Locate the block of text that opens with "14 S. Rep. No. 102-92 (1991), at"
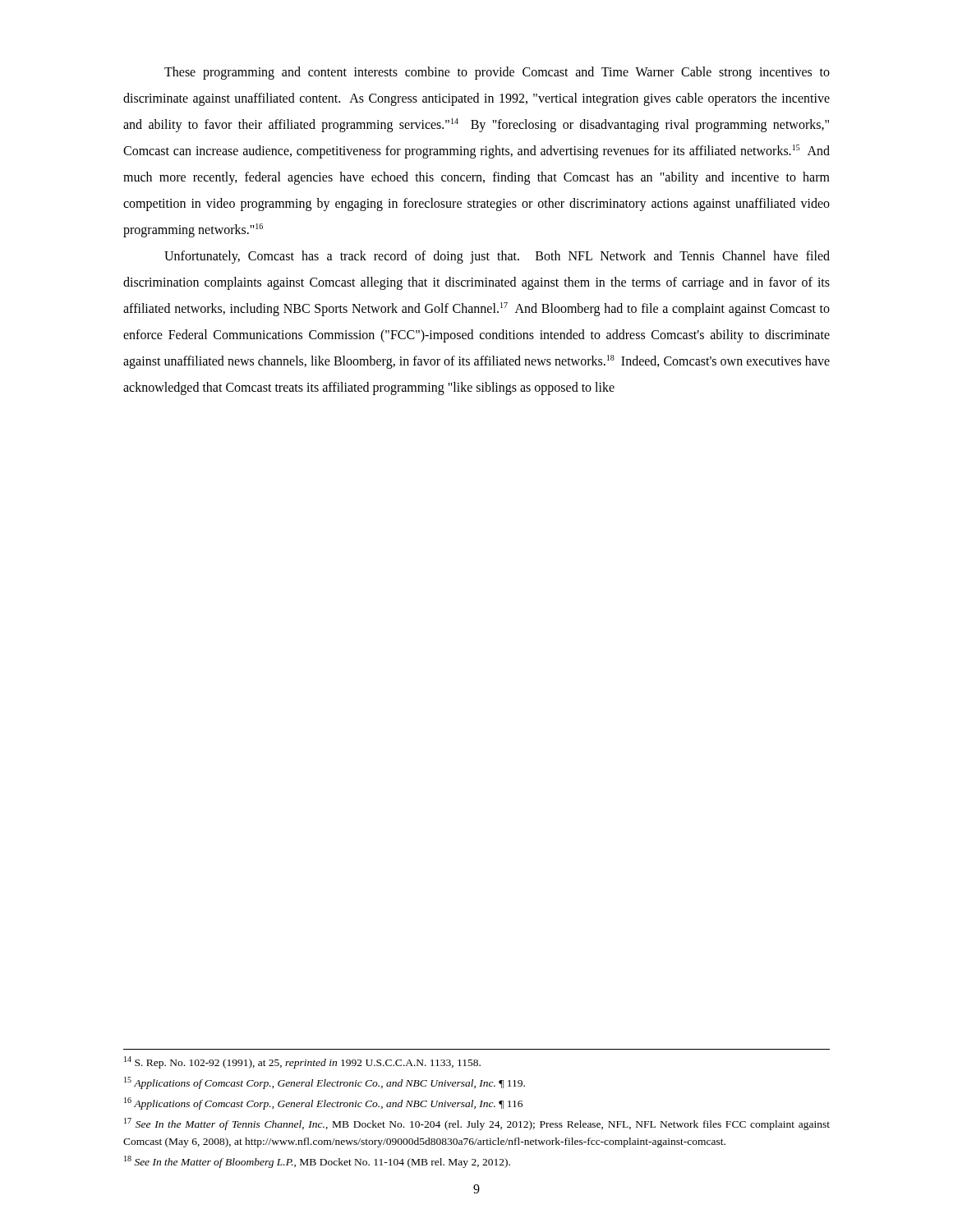This screenshot has height=1232, width=953. point(302,1062)
